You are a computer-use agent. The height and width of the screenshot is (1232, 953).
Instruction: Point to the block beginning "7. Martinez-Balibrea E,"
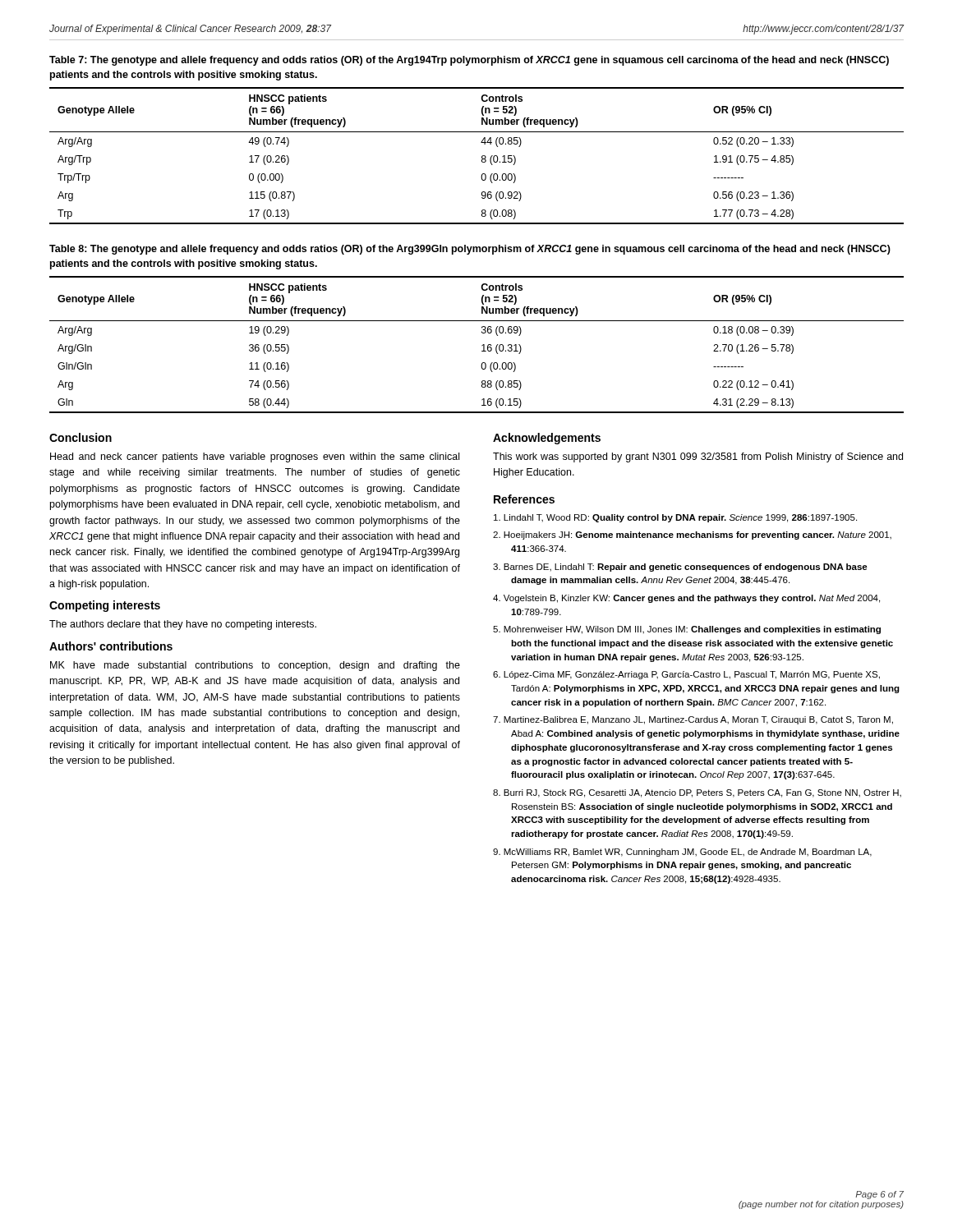[696, 747]
